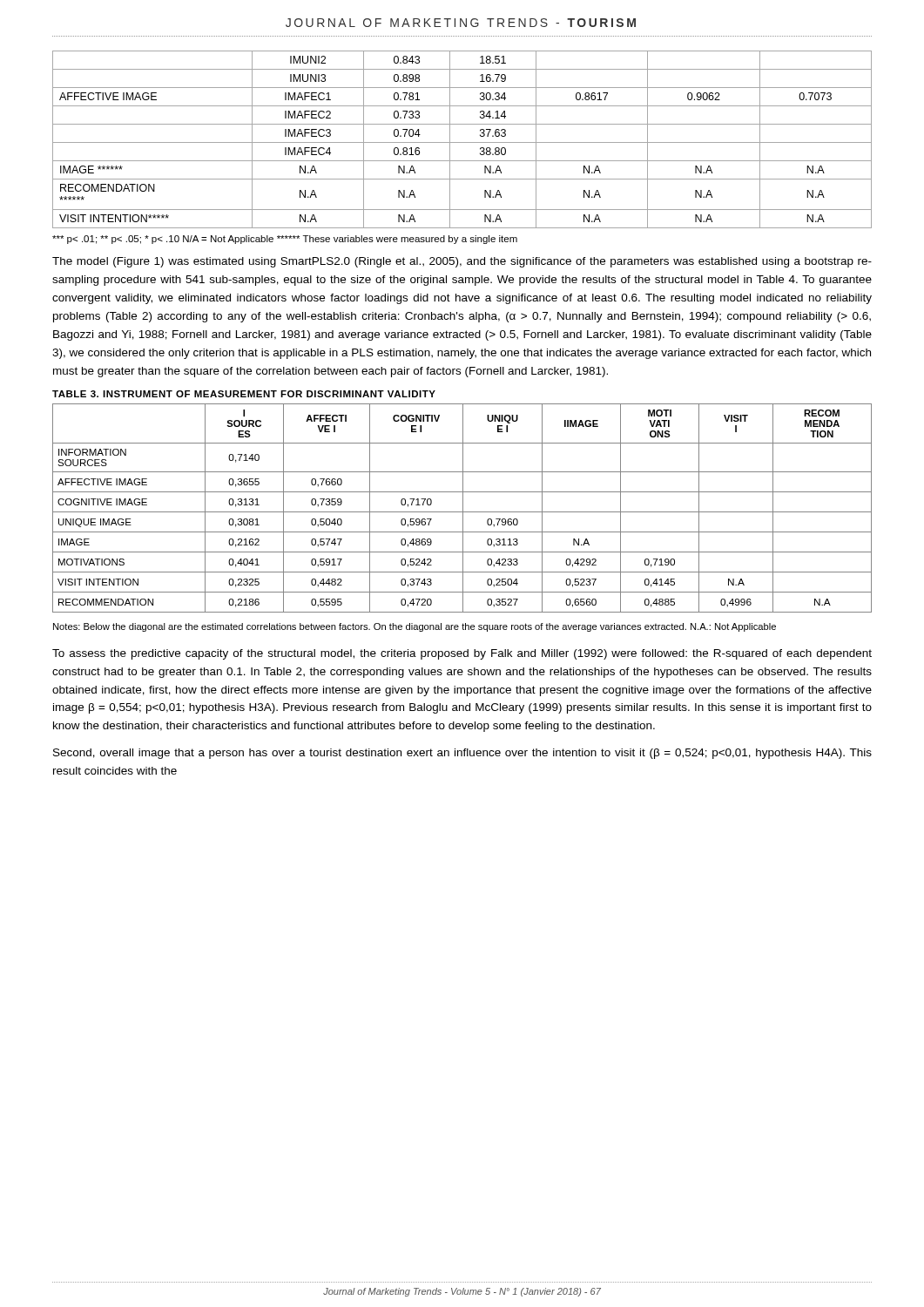The width and height of the screenshot is (924, 1307).
Task: Click the passage that begins "Second, overall image"
Action: 462,762
